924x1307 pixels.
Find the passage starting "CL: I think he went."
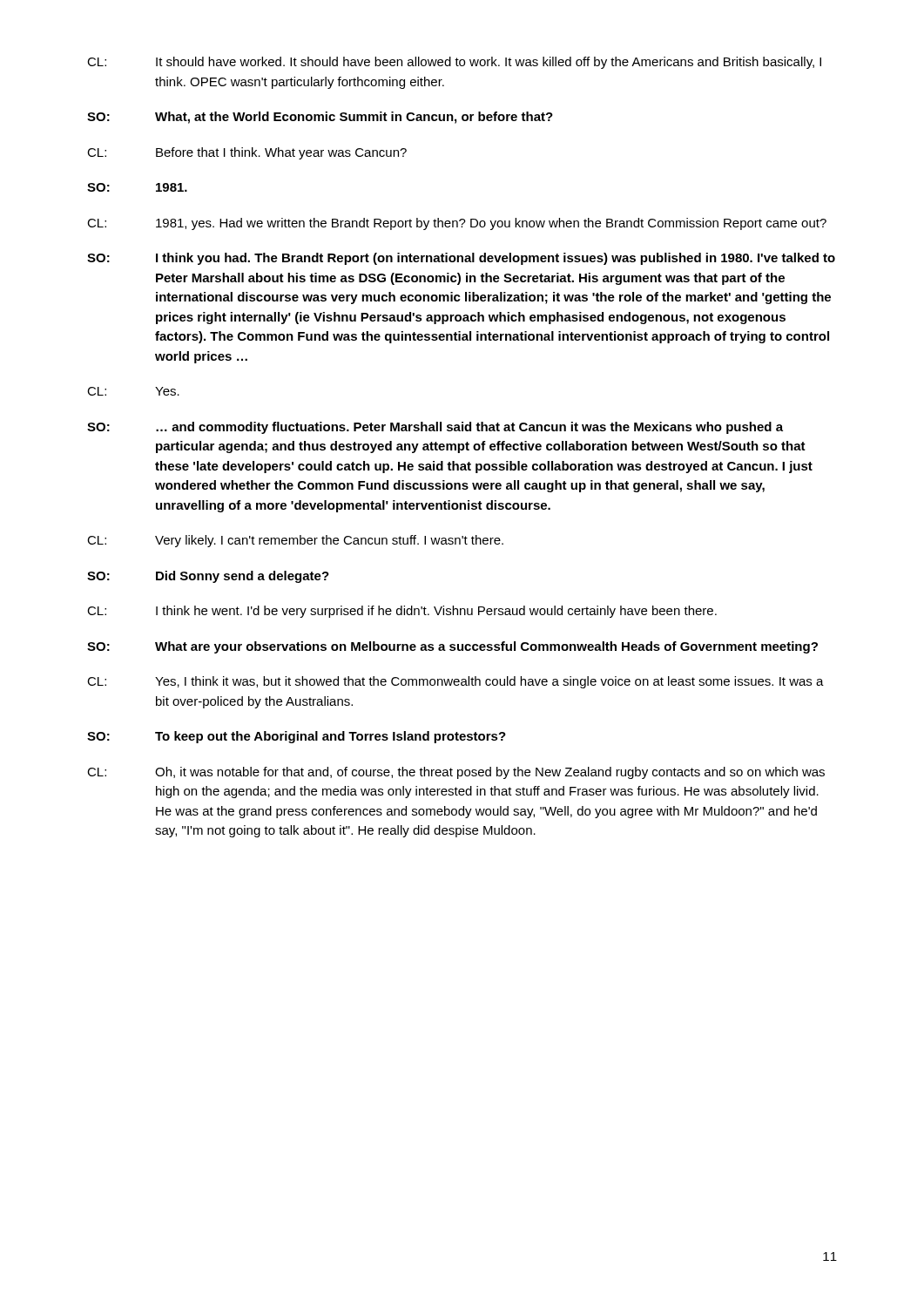(462, 611)
